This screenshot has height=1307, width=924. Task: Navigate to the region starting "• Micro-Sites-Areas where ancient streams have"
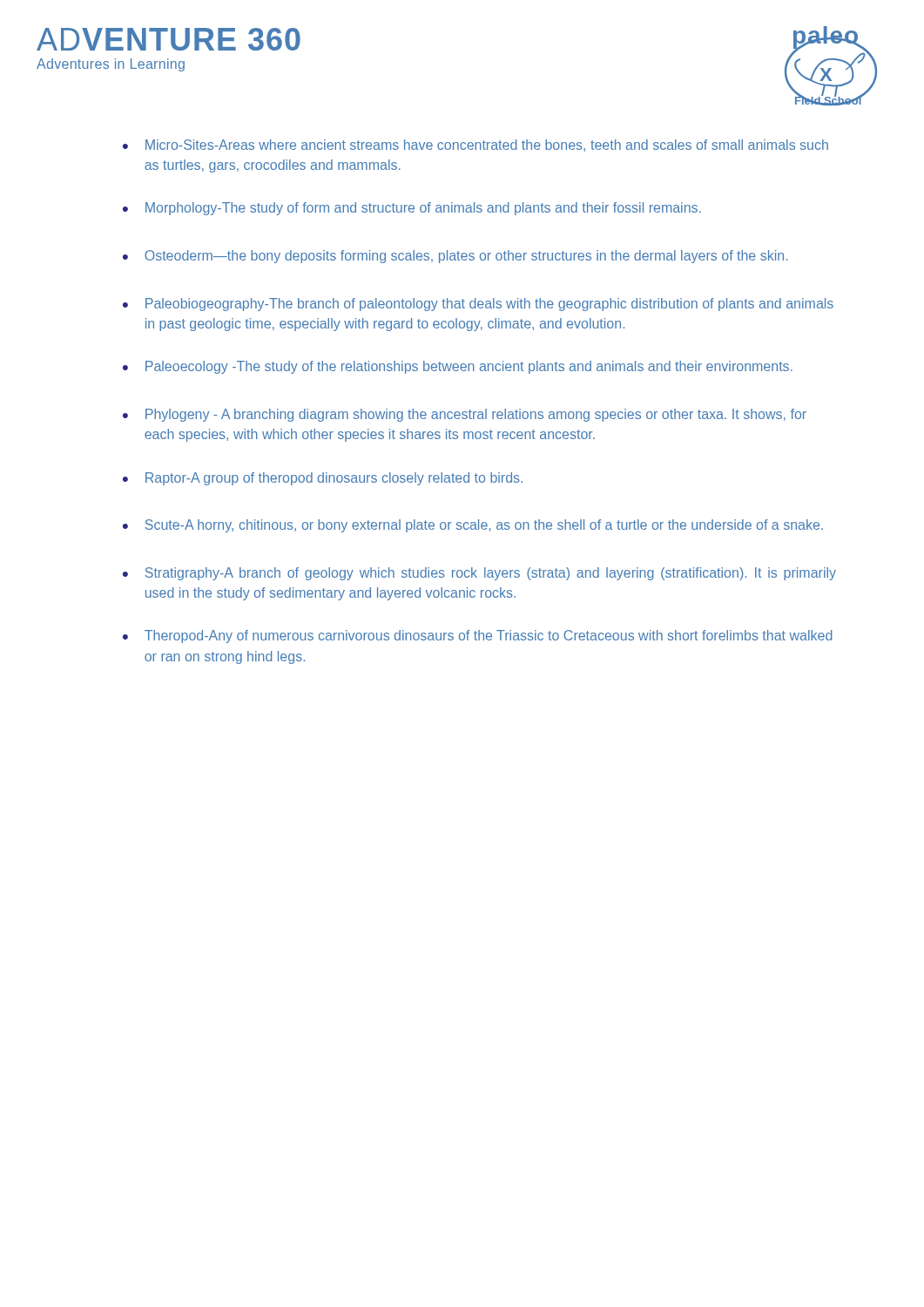click(x=479, y=155)
